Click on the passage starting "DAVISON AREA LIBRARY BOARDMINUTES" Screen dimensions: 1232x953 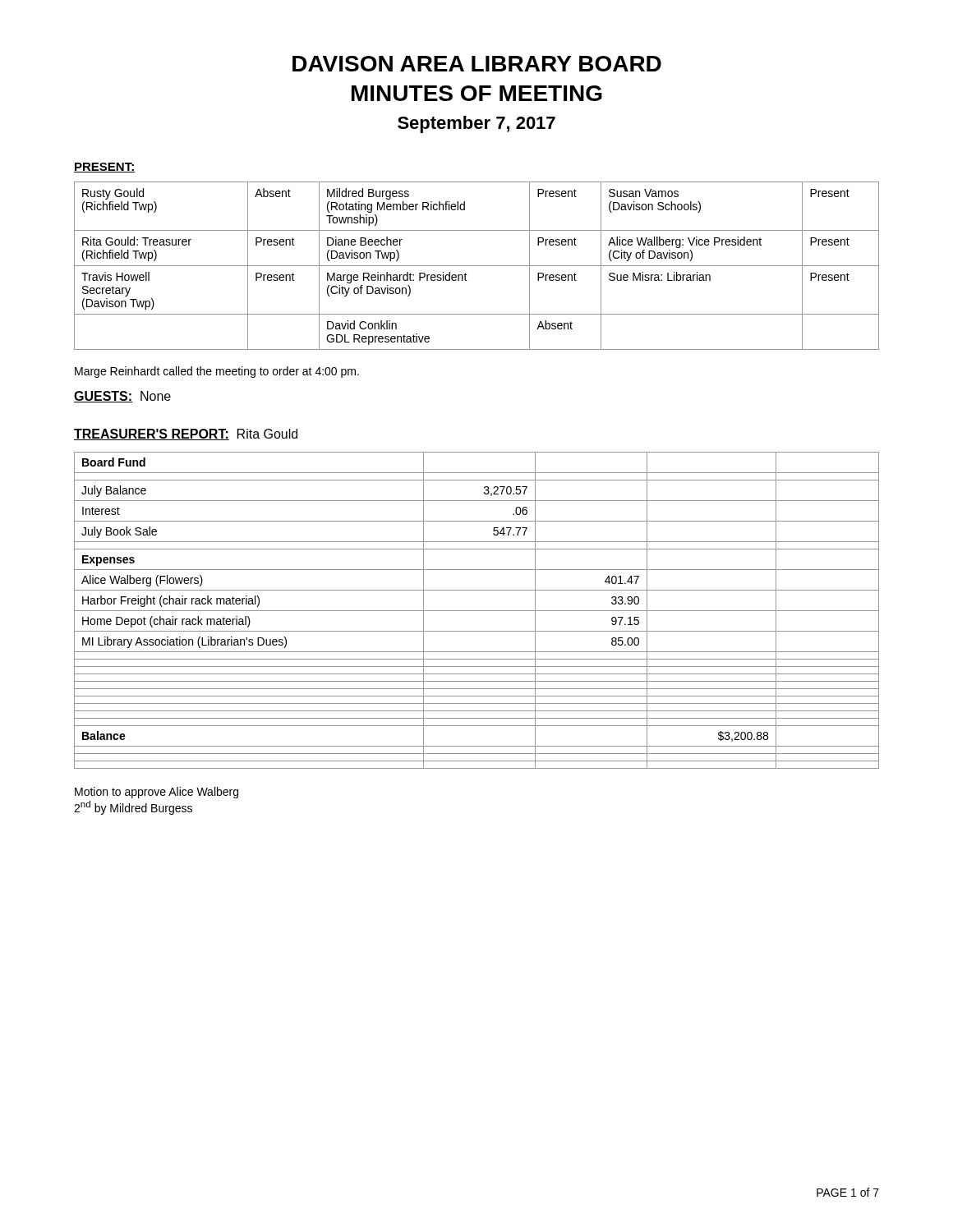point(476,93)
